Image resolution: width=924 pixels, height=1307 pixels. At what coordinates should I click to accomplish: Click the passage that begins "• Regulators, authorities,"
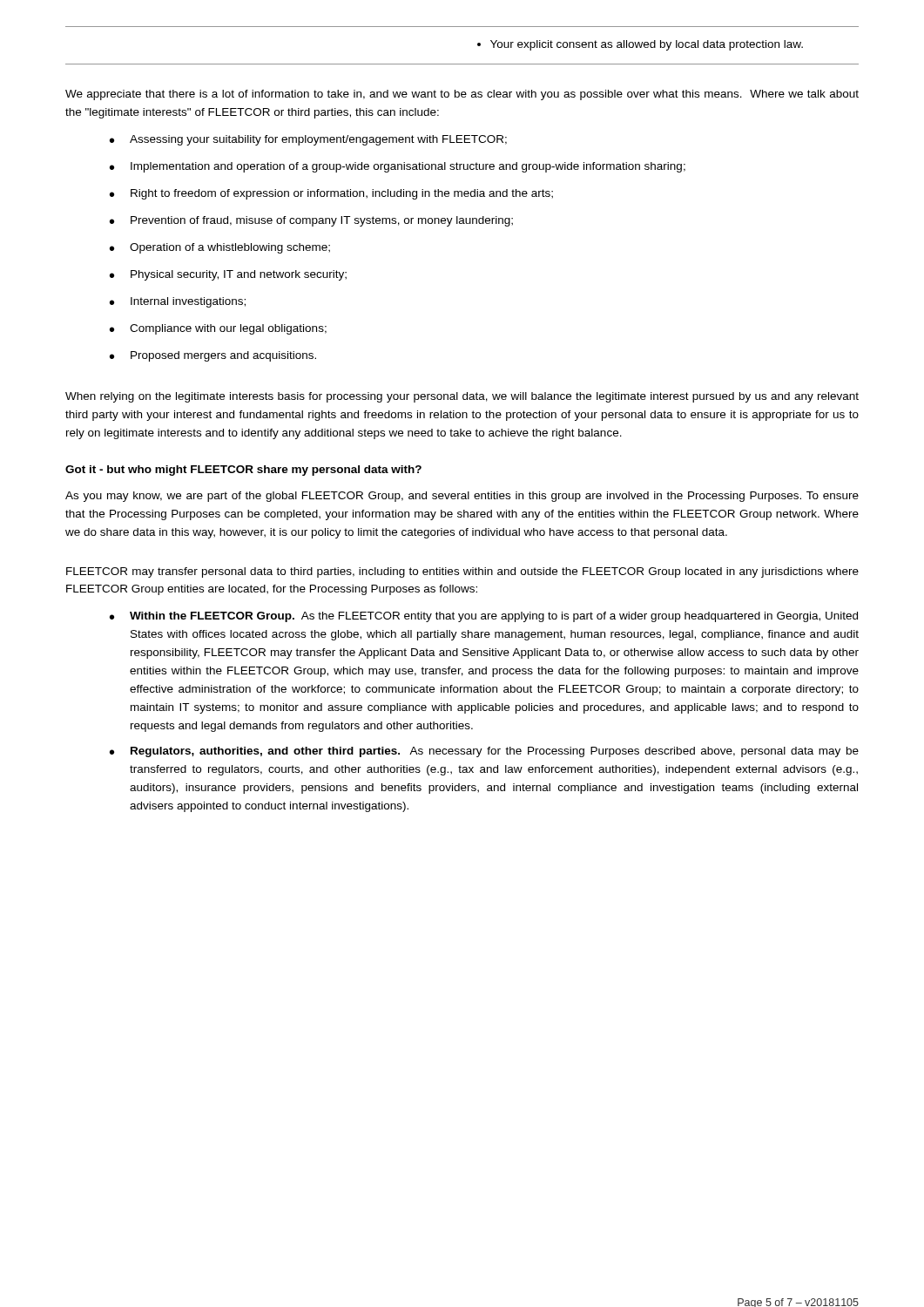[x=484, y=779]
